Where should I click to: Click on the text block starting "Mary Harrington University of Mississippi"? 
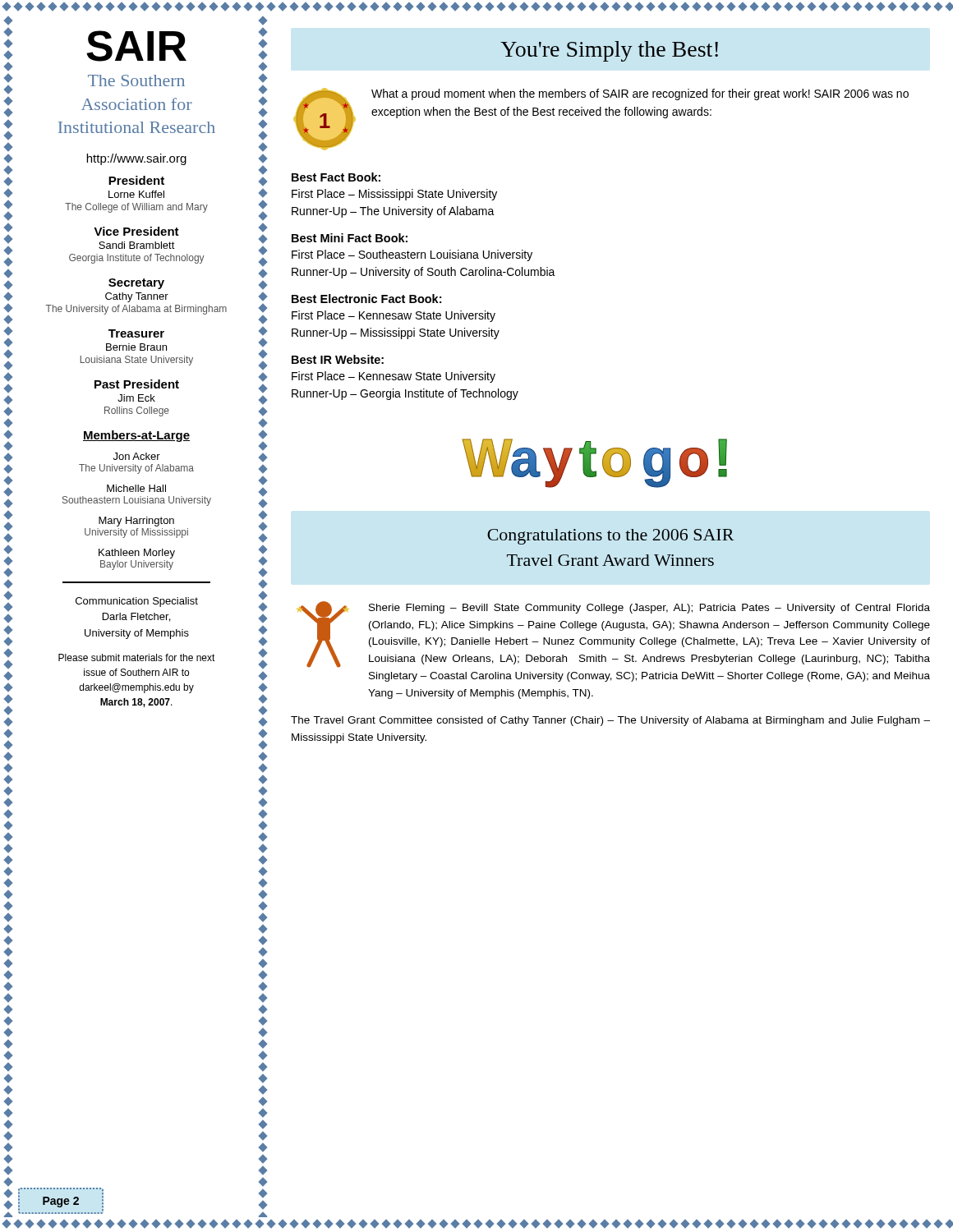pos(136,526)
